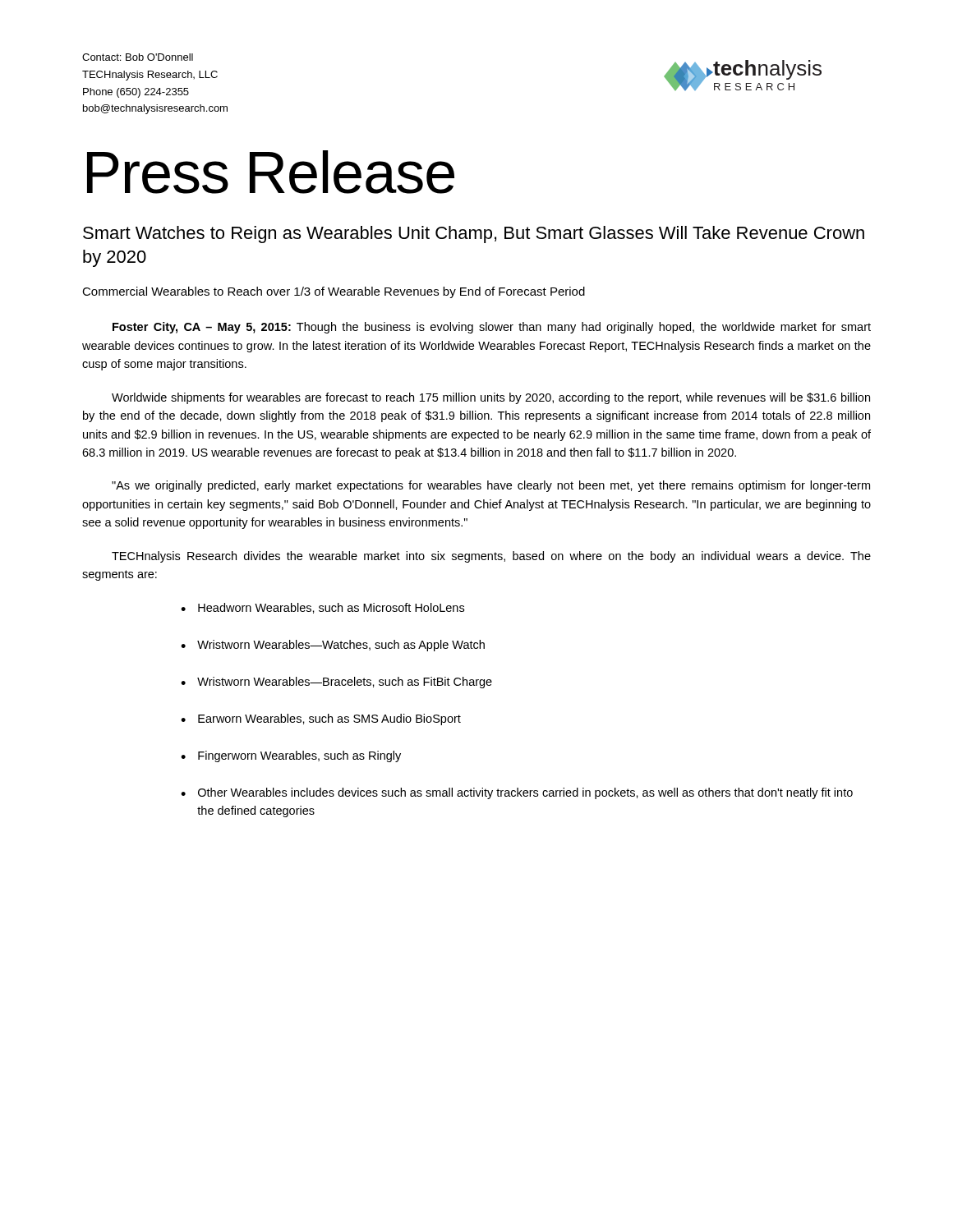Point to the passage starting "• Wristworn Wearables—Bracelets, such as FitBit"
This screenshot has width=953, height=1232.
337,684
